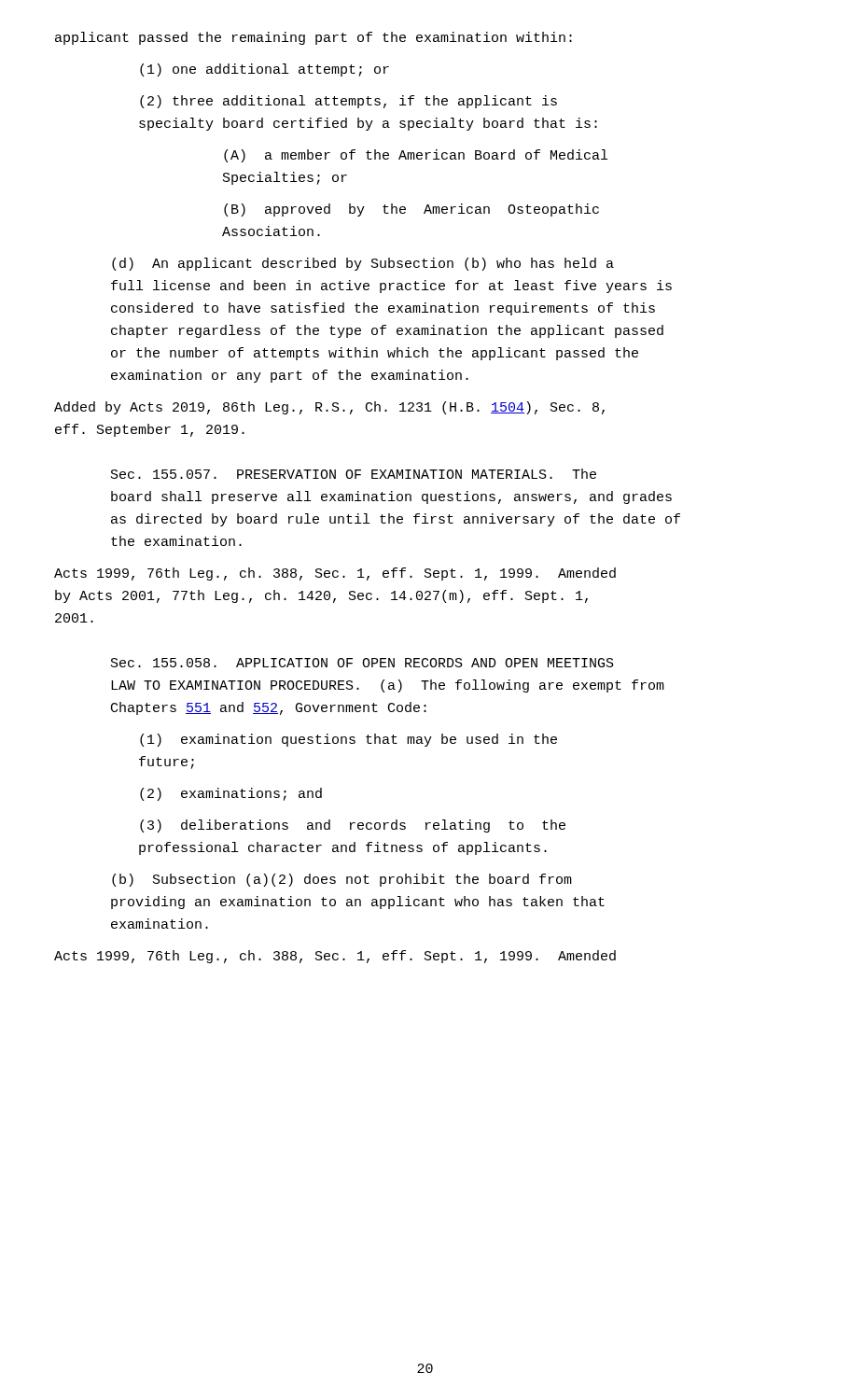Click on the block starting "(B) approved by"
The image size is (850, 1400).
(411, 222)
